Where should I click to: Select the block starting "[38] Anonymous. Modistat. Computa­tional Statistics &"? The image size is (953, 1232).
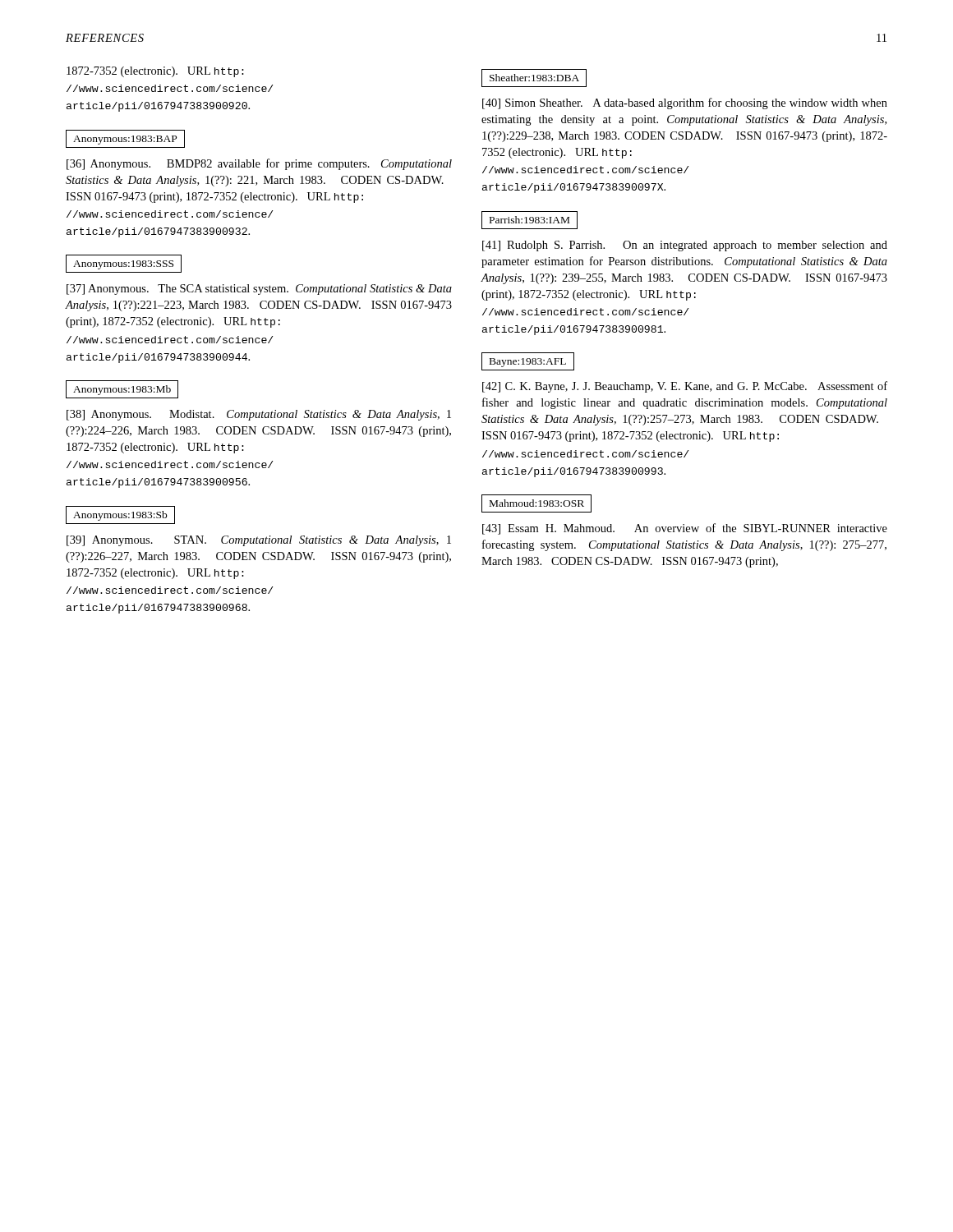[259, 415]
